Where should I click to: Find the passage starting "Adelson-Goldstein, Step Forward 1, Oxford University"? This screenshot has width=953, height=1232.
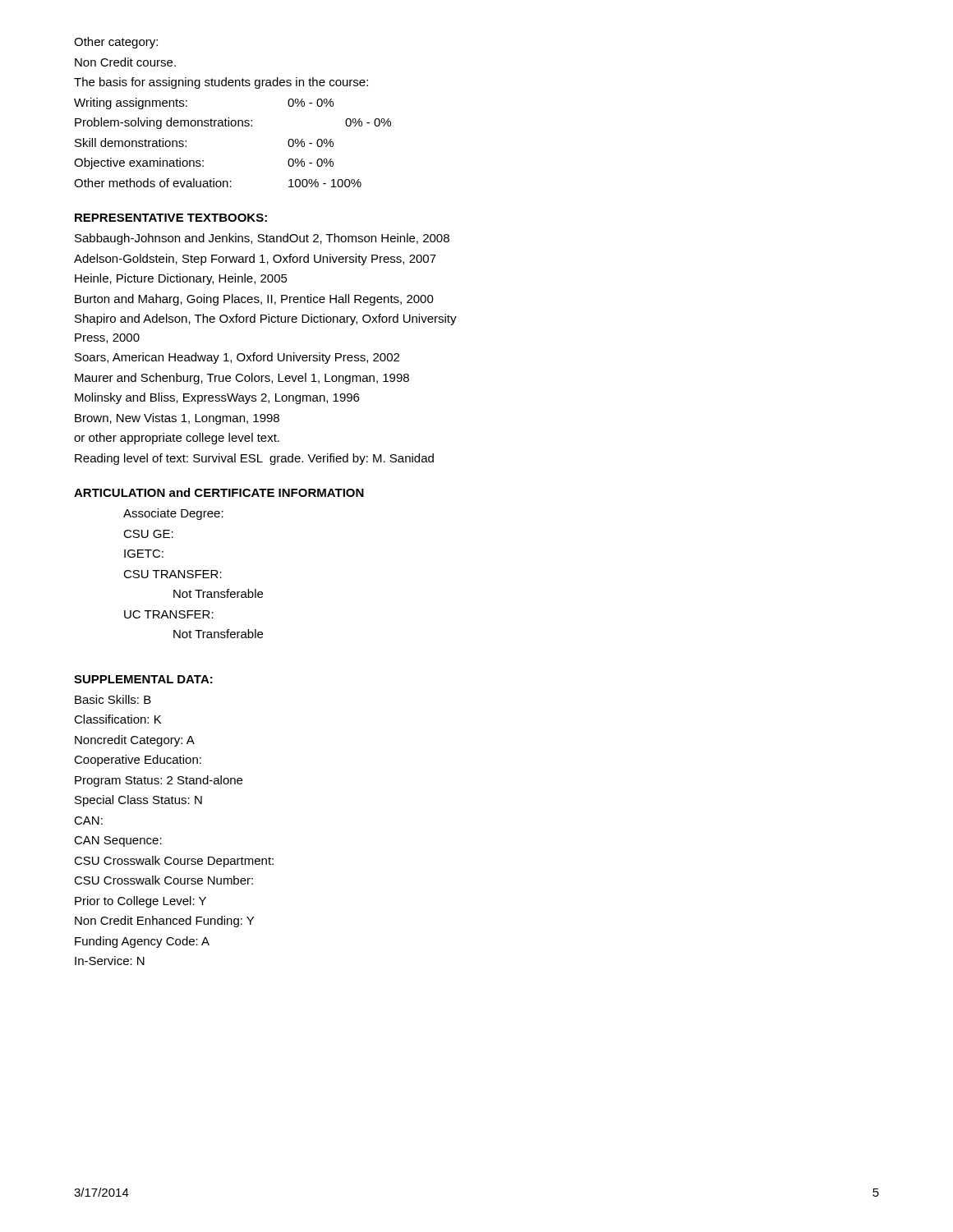(x=255, y=258)
